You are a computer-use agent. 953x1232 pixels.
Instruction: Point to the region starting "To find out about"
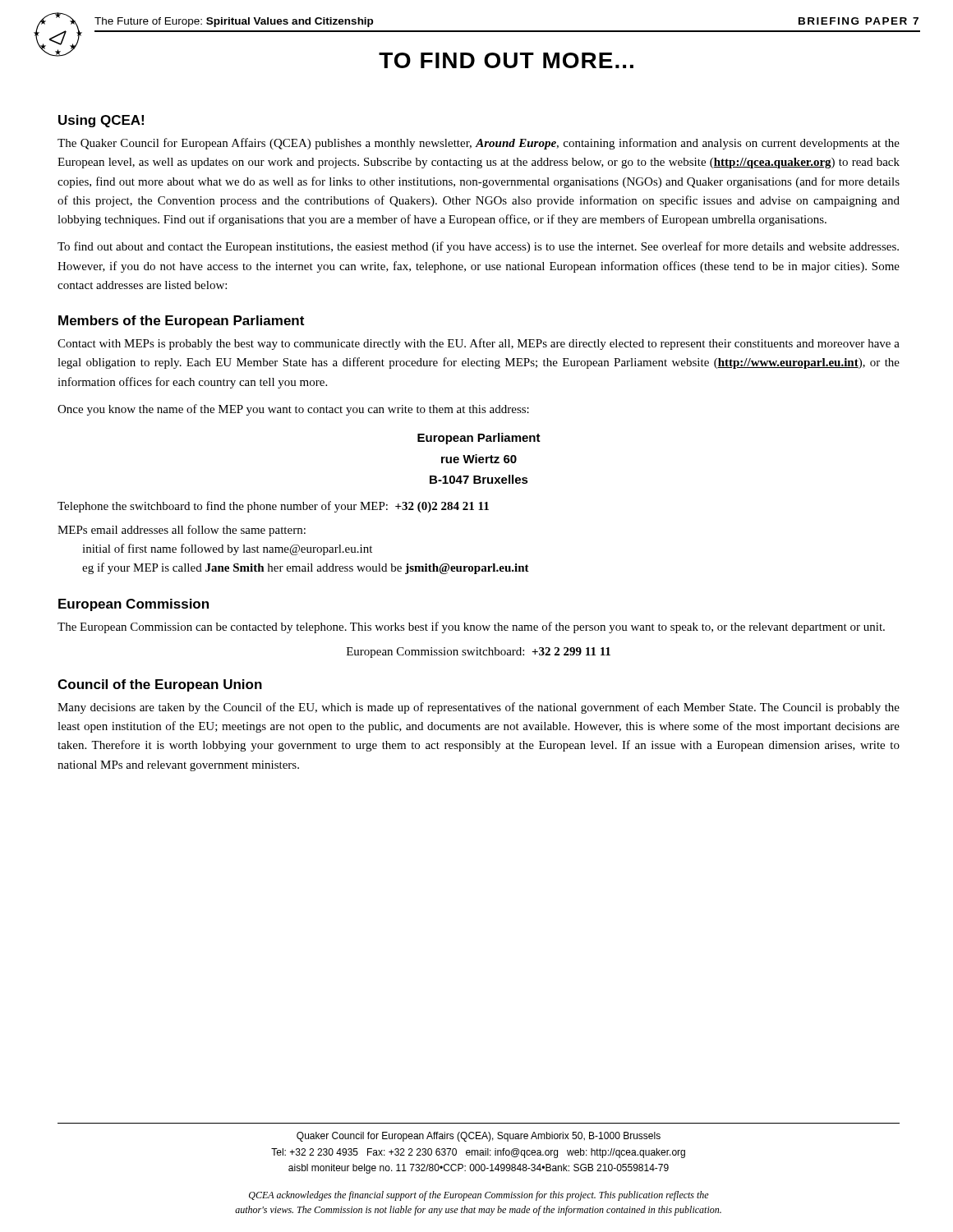(x=479, y=266)
